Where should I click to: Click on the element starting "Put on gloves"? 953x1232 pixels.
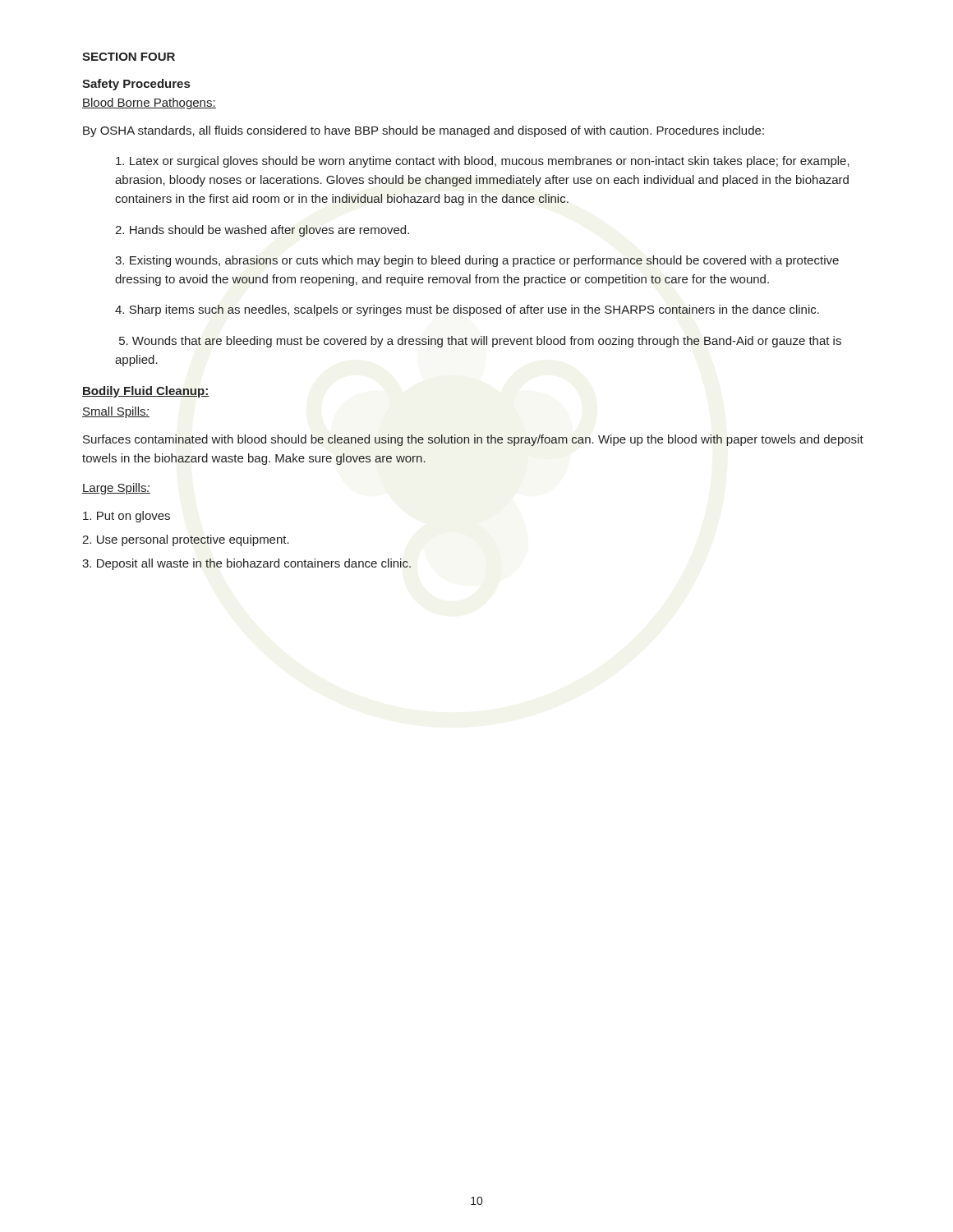click(126, 515)
